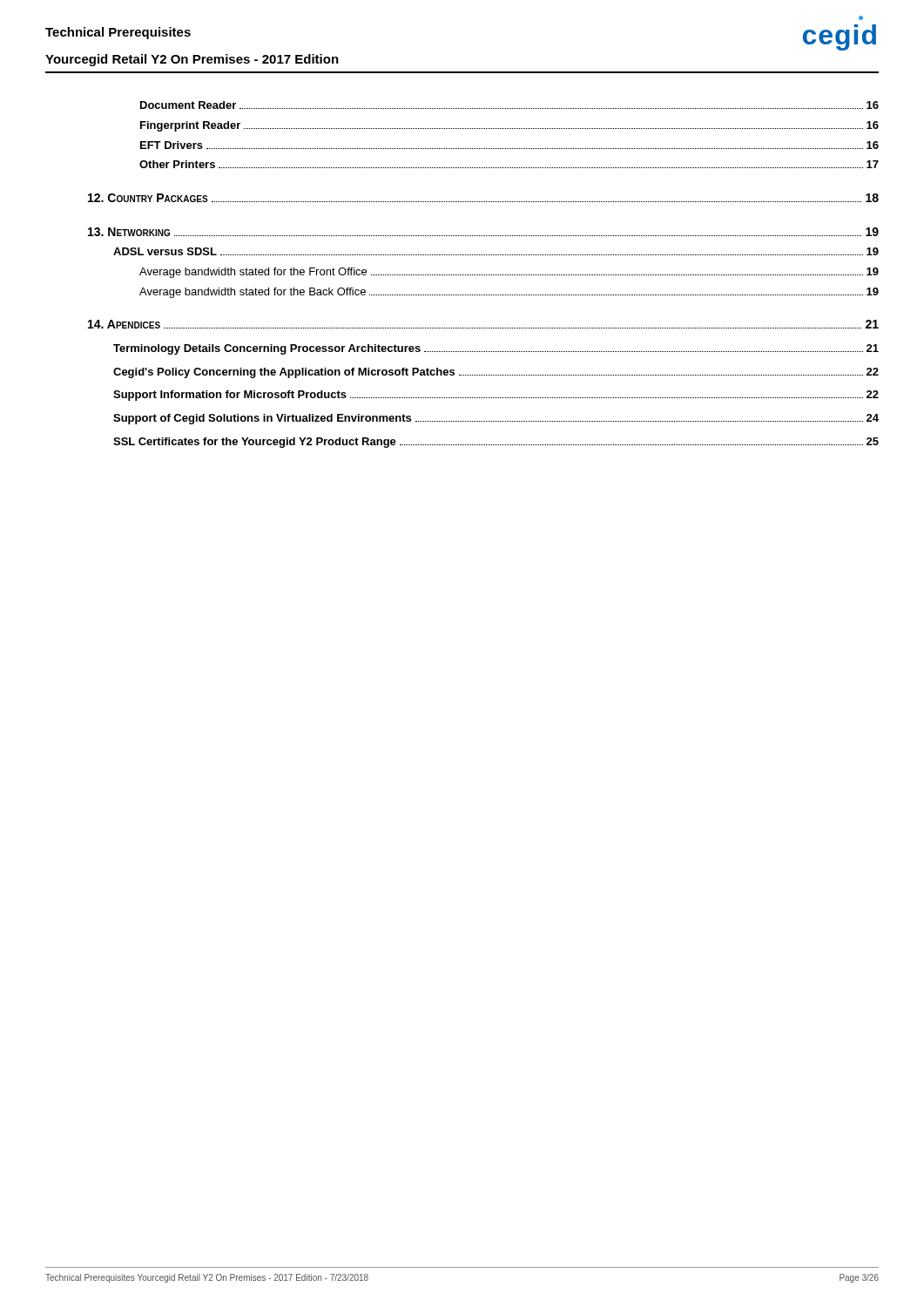Where does it say "13. Networking 19"?
The image size is (924, 1307).
point(483,232)
